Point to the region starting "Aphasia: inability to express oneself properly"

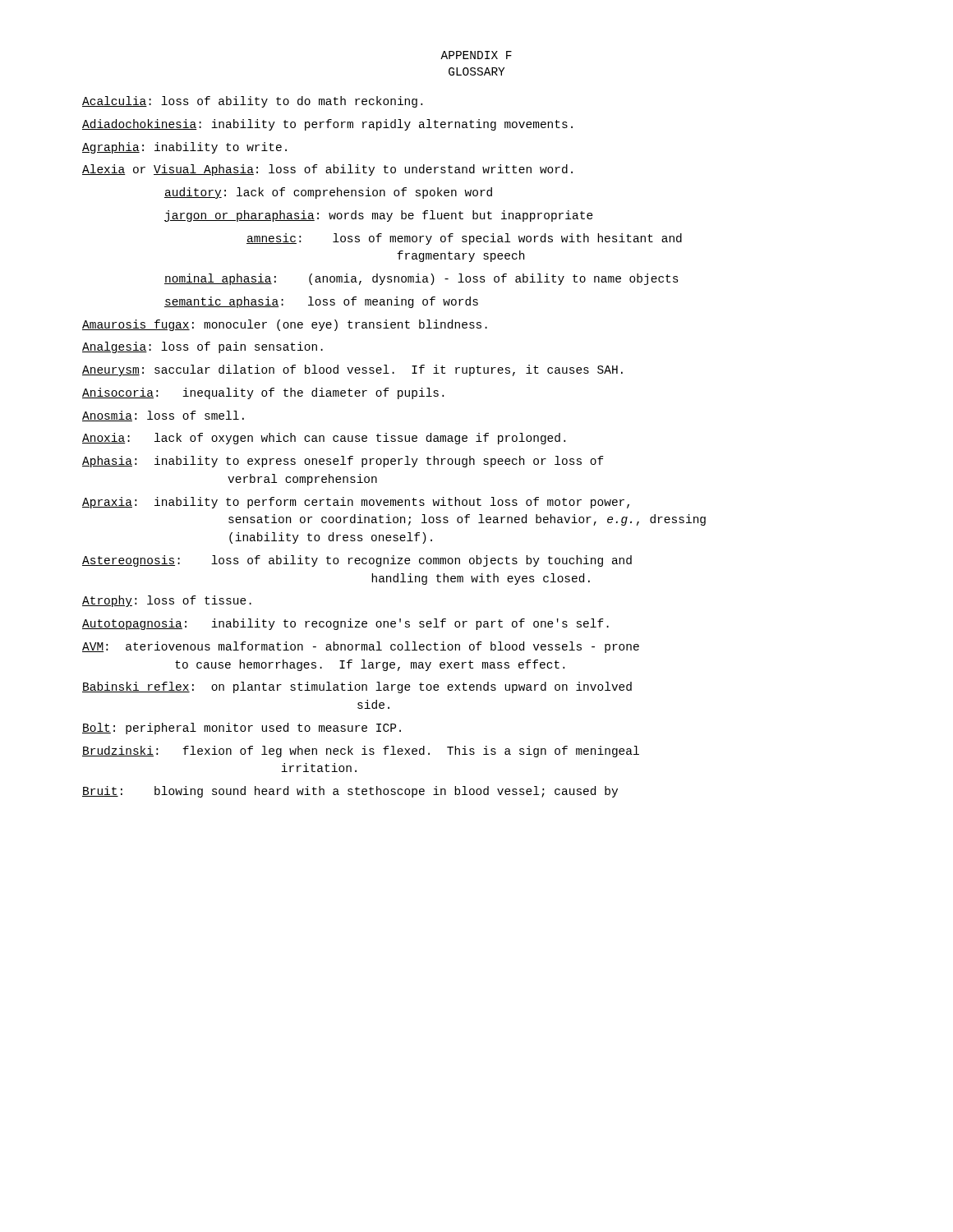[x=343, y=471]
